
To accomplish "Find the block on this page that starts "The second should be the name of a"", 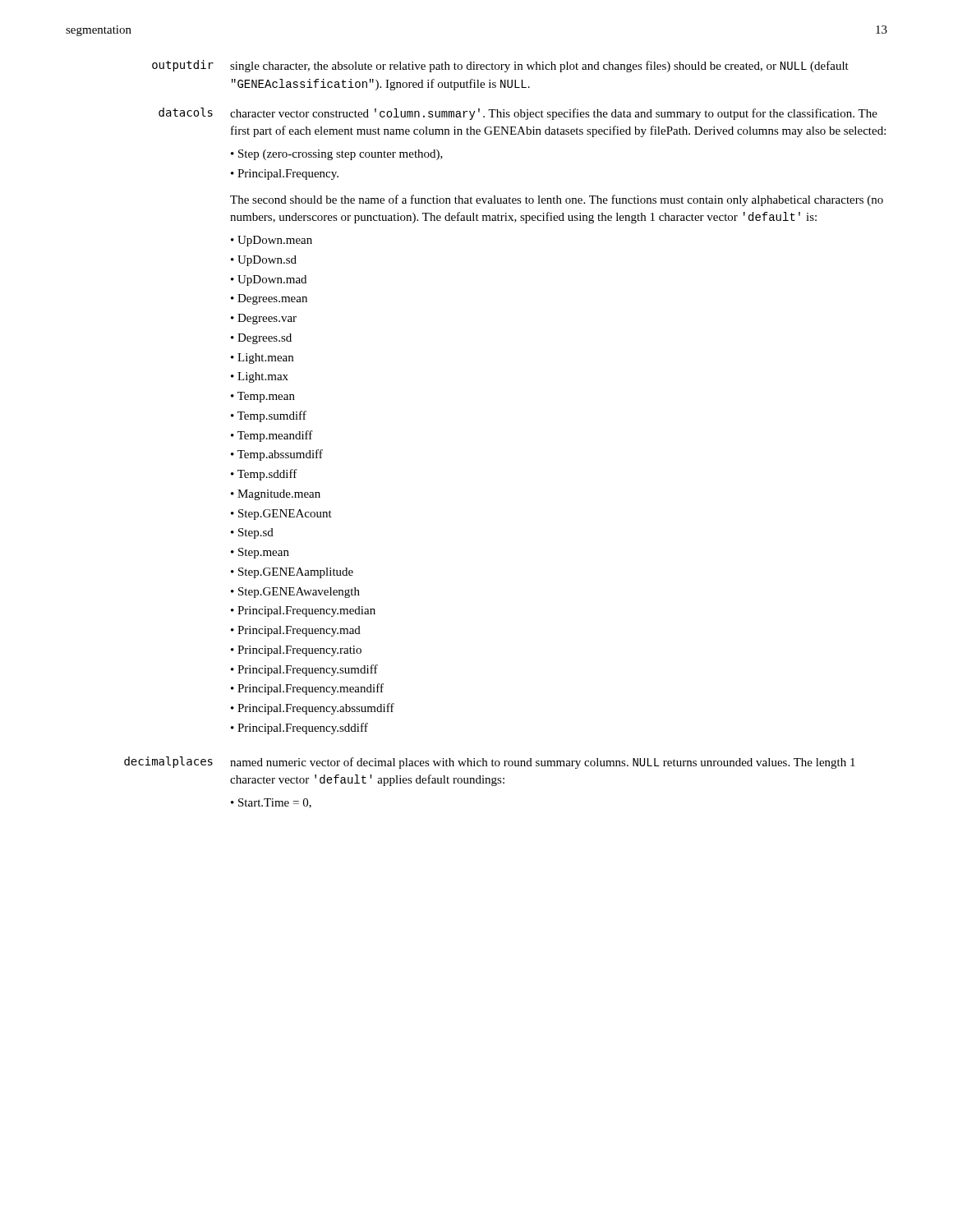I will coord(557,209).
